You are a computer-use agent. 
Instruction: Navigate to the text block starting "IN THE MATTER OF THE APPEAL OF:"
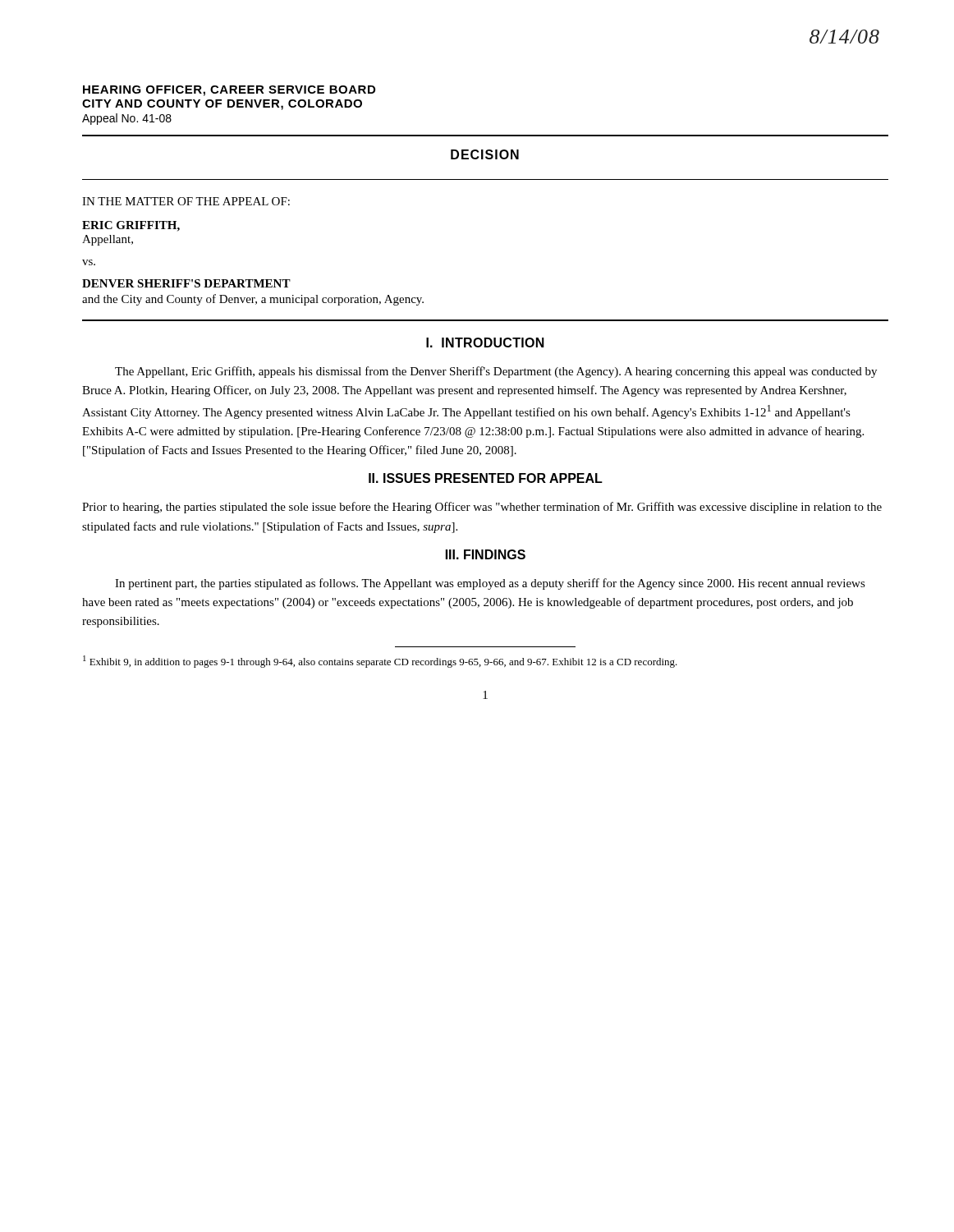tap(186, 201)
